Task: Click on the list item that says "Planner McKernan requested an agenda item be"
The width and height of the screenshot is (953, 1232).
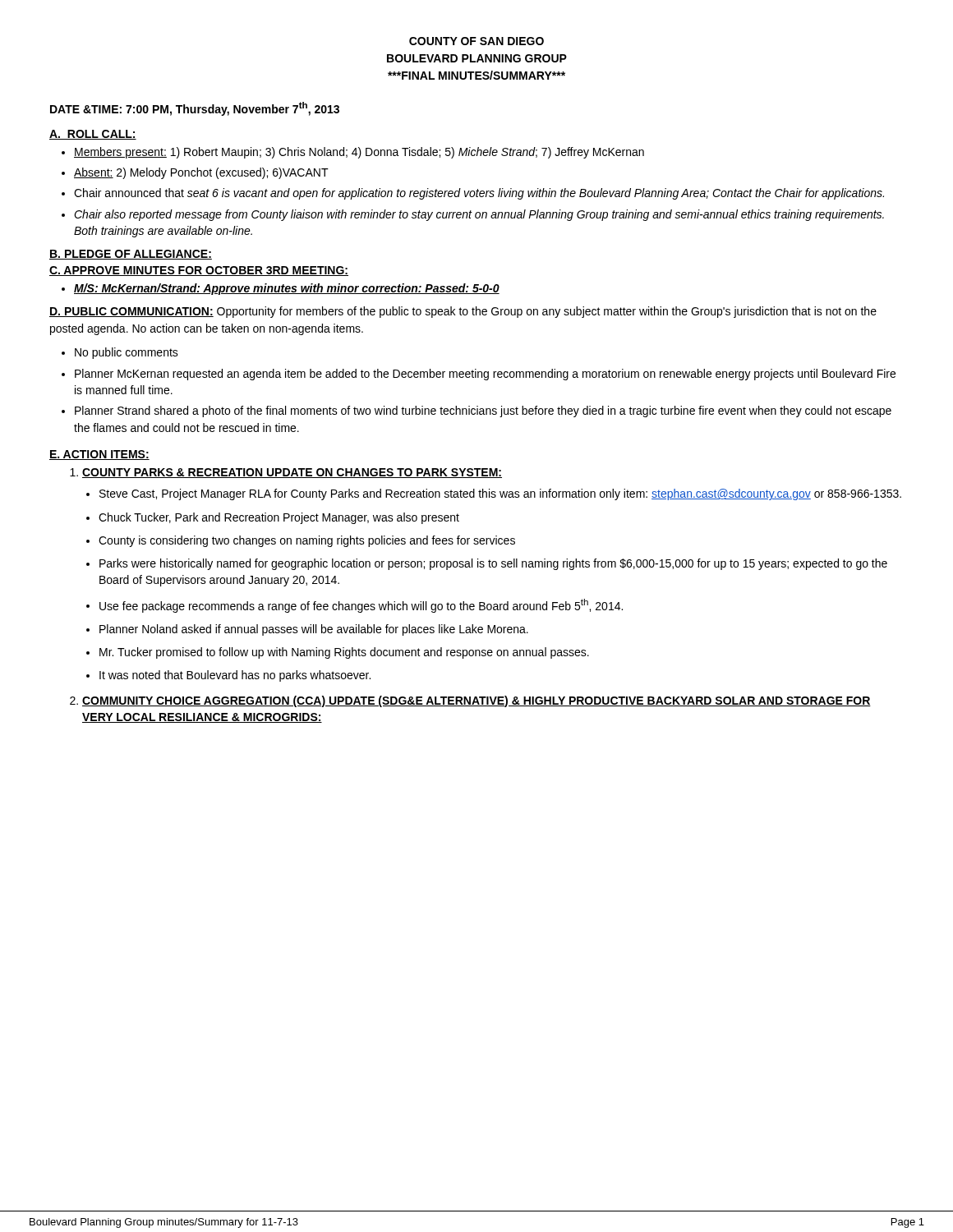Action: [485, 382]
